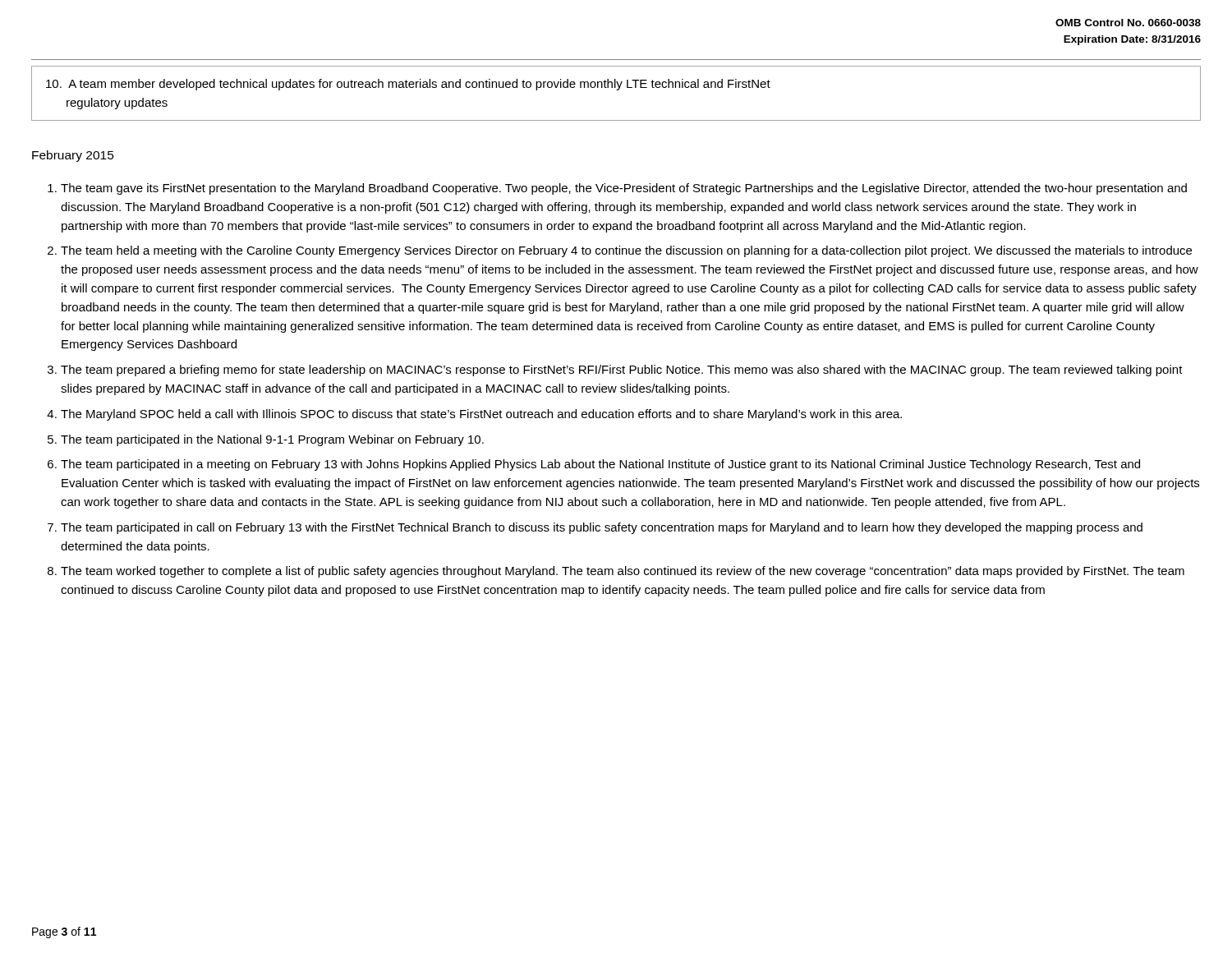Click the passage that begins "The team prepared a briefing memo"

(621, 379)
